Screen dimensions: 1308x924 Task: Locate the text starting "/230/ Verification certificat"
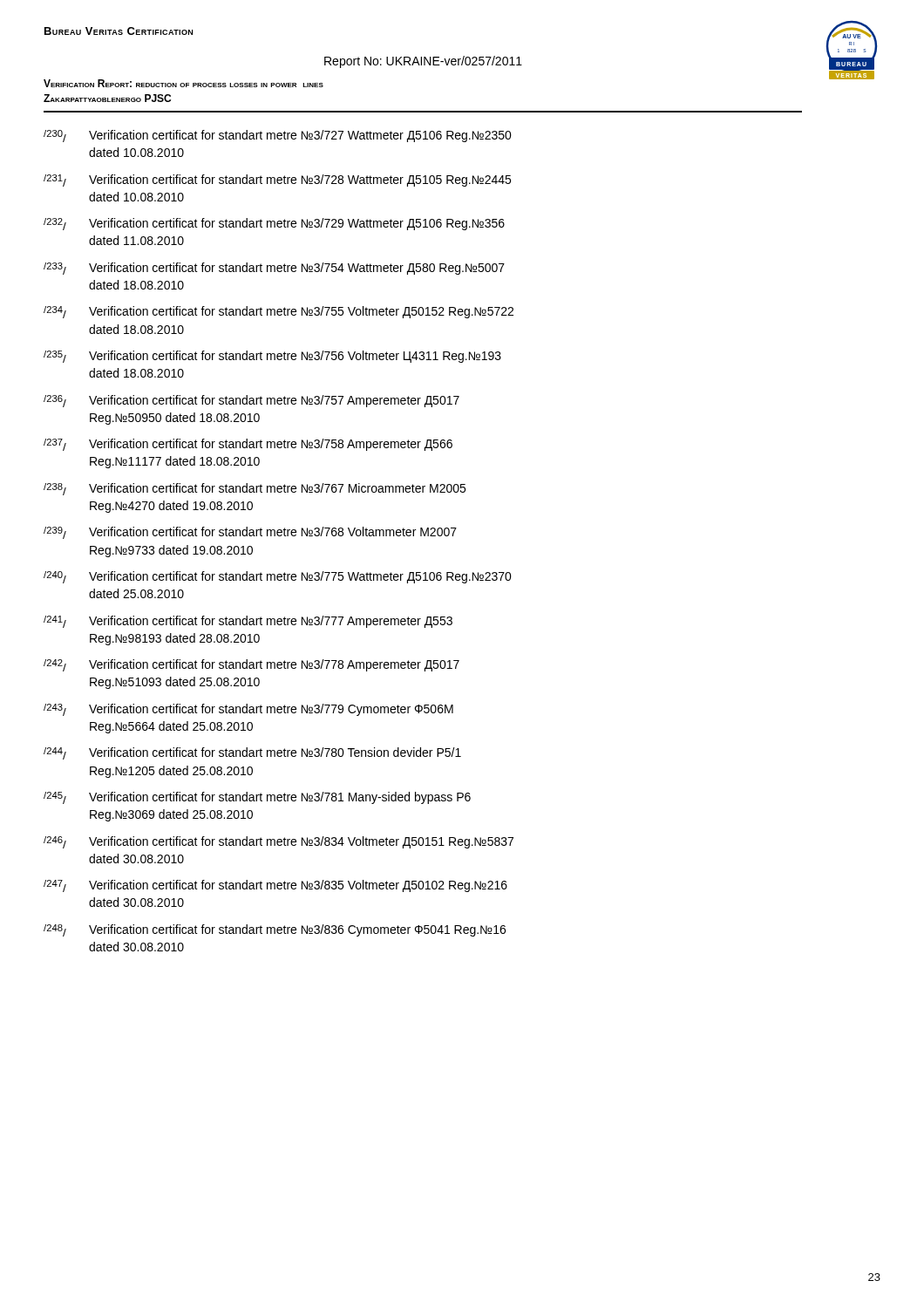coord(462,144)
